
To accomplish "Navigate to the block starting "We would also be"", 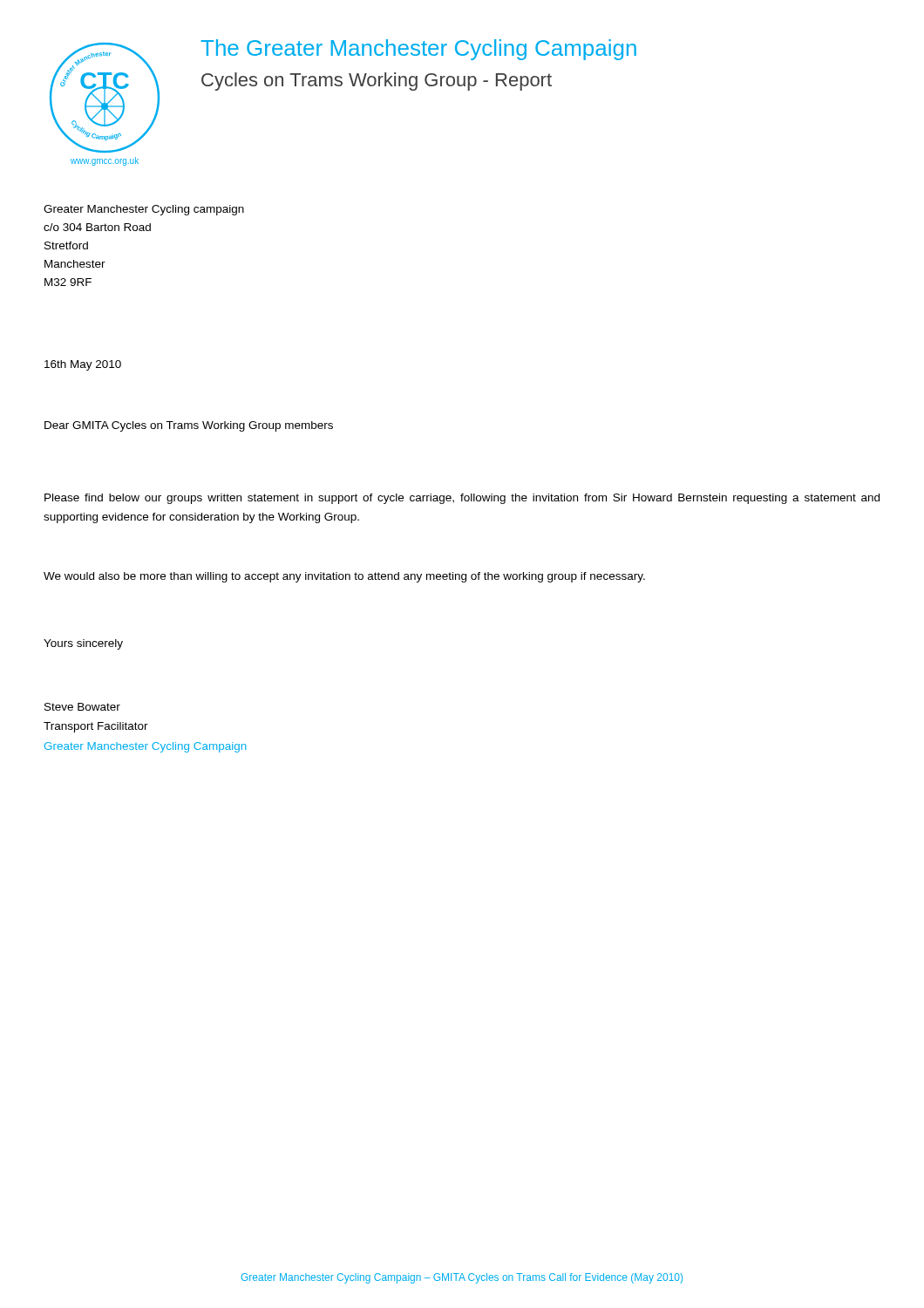I will [x=345, y=576].
